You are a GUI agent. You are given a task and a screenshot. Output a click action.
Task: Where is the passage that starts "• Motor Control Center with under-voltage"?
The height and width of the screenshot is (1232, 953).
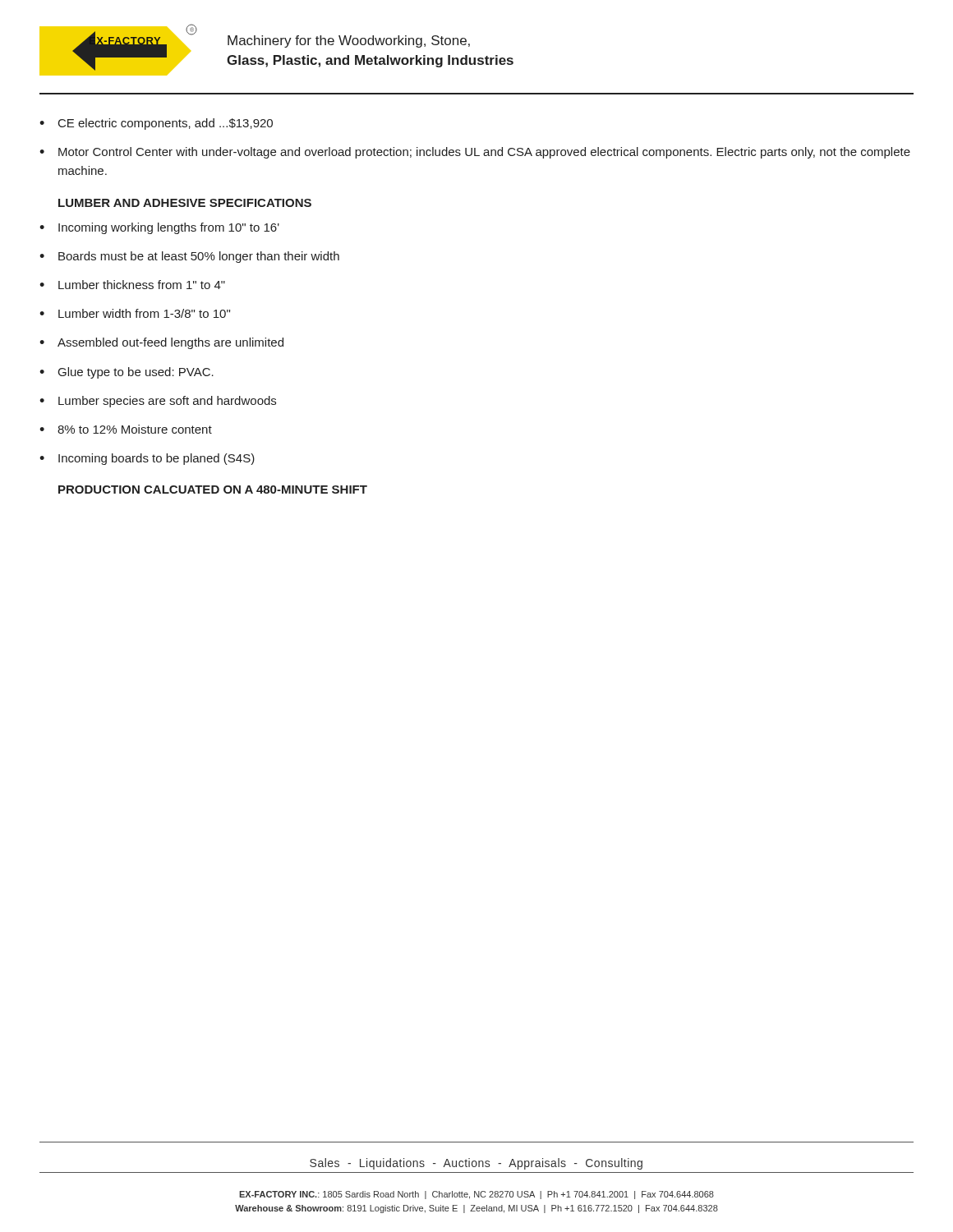tap(476, 161)
